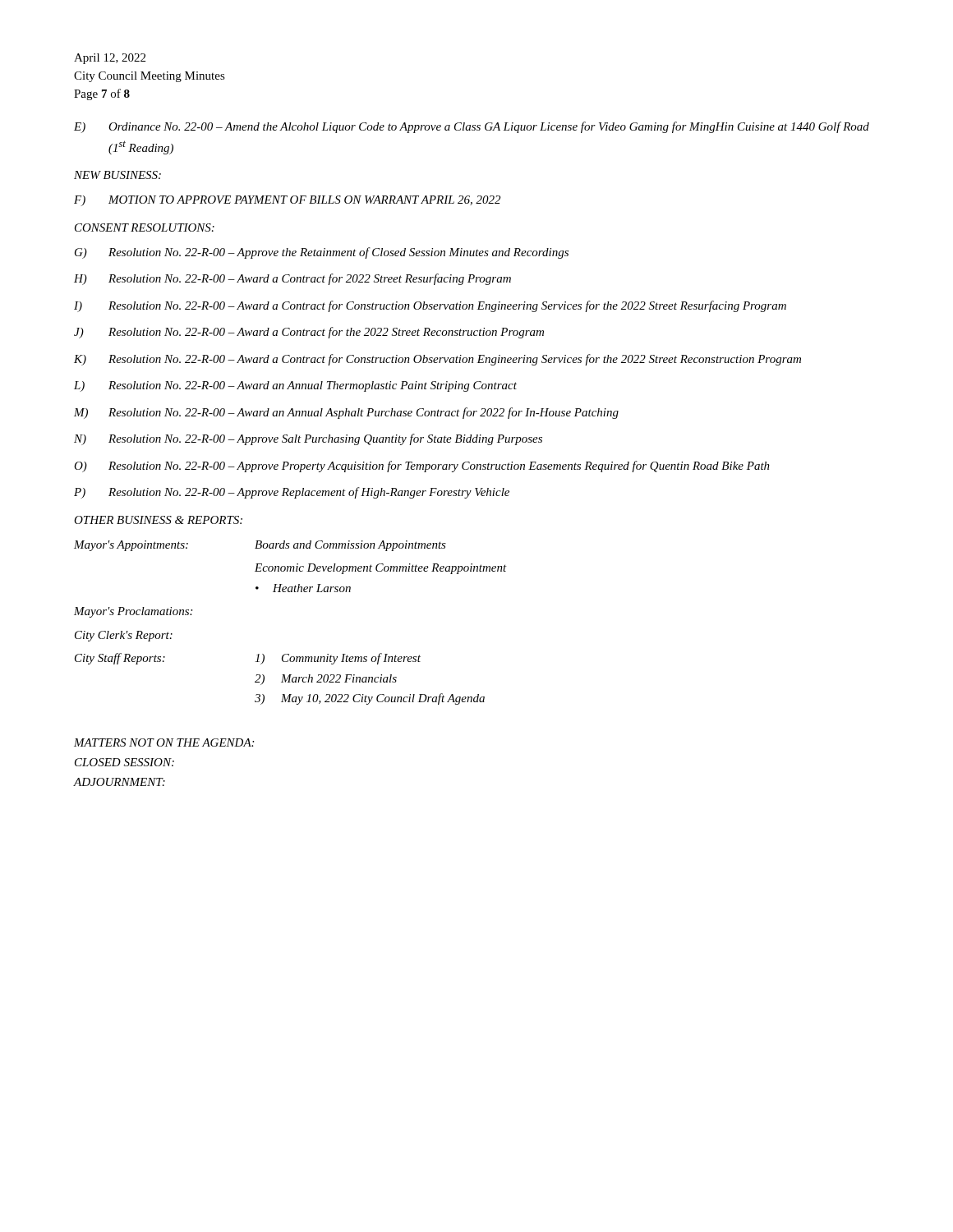Click on the section header that says "NEW BUSINESS:"
Viewport: 953px width, 1232px height.
click(118, 175)
